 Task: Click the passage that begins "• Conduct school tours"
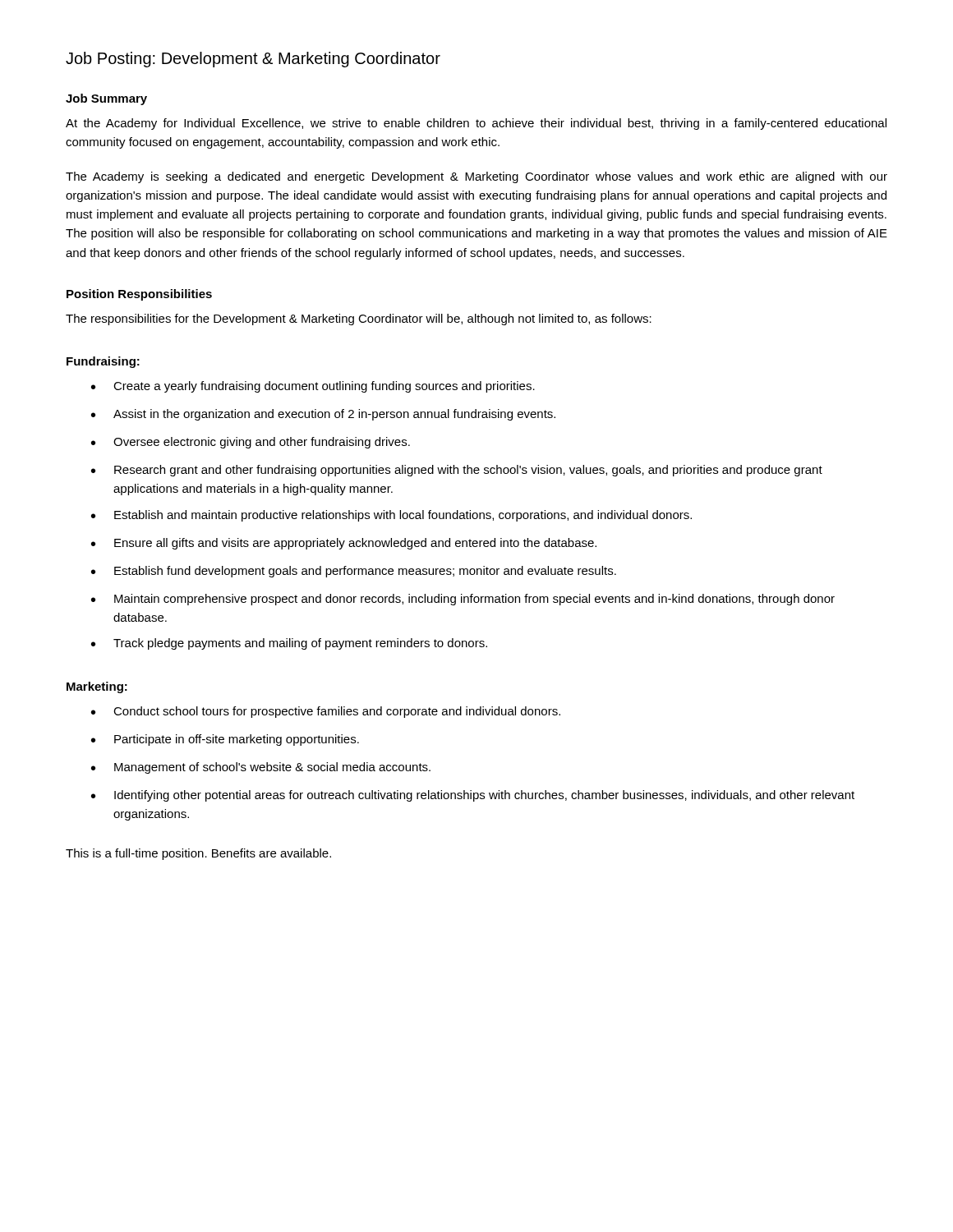click(x=489, y=712)
